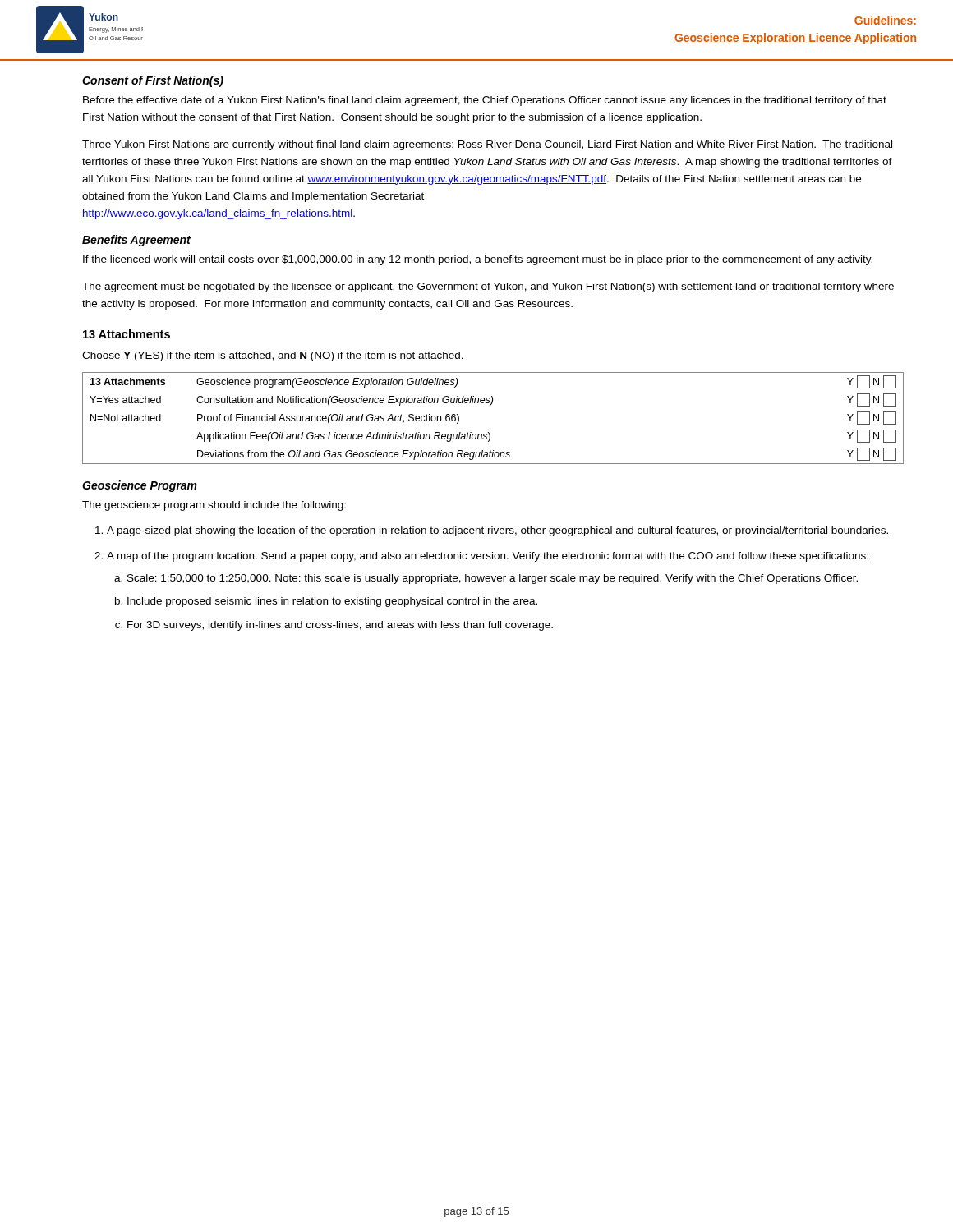Screen dimensions: 1232x953
Task: Find the block on this page that starts "Include proposed seismic lines in relation to existing"
Action: 332,601
